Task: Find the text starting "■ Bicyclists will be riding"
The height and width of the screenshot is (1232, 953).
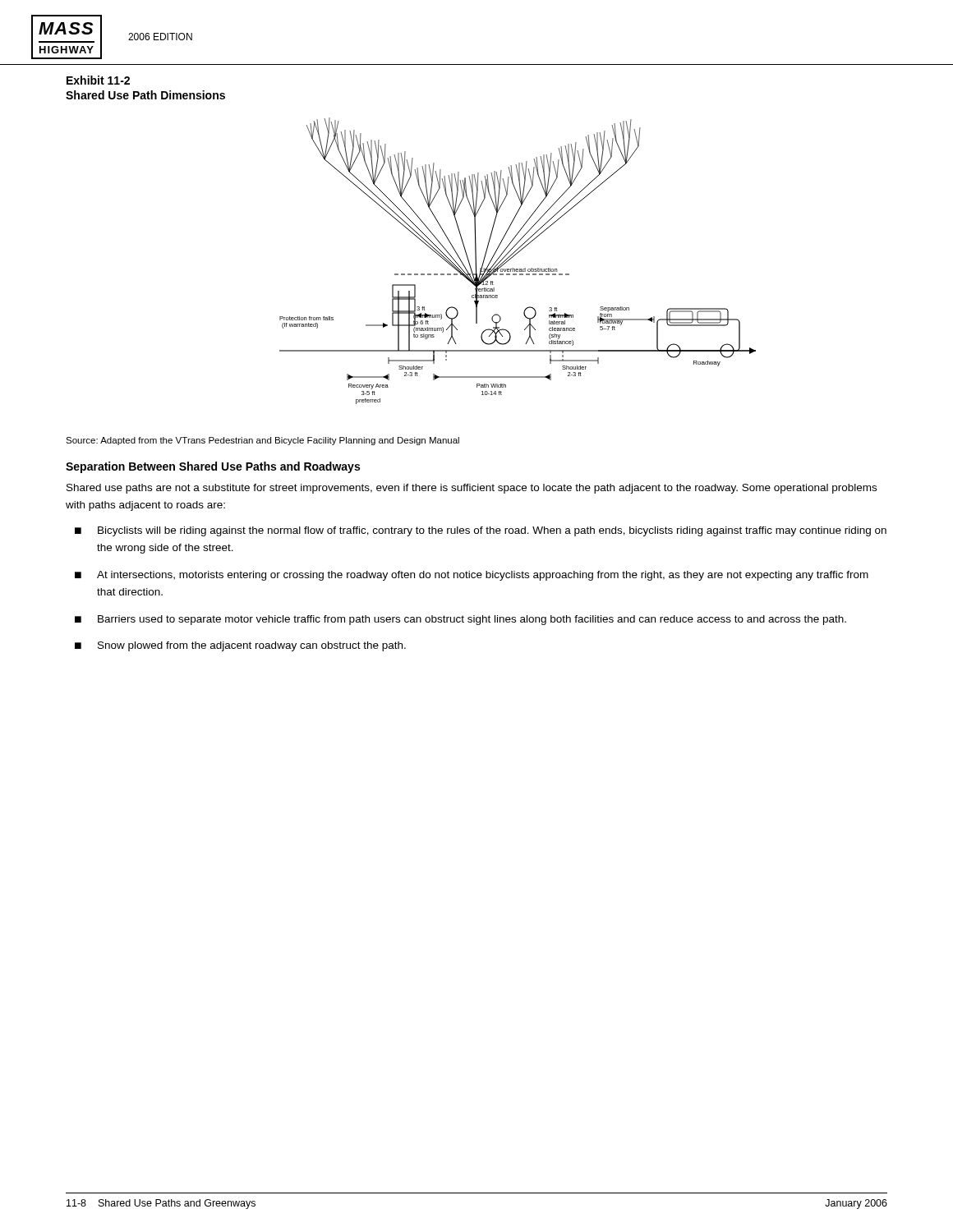Action: 481,539
